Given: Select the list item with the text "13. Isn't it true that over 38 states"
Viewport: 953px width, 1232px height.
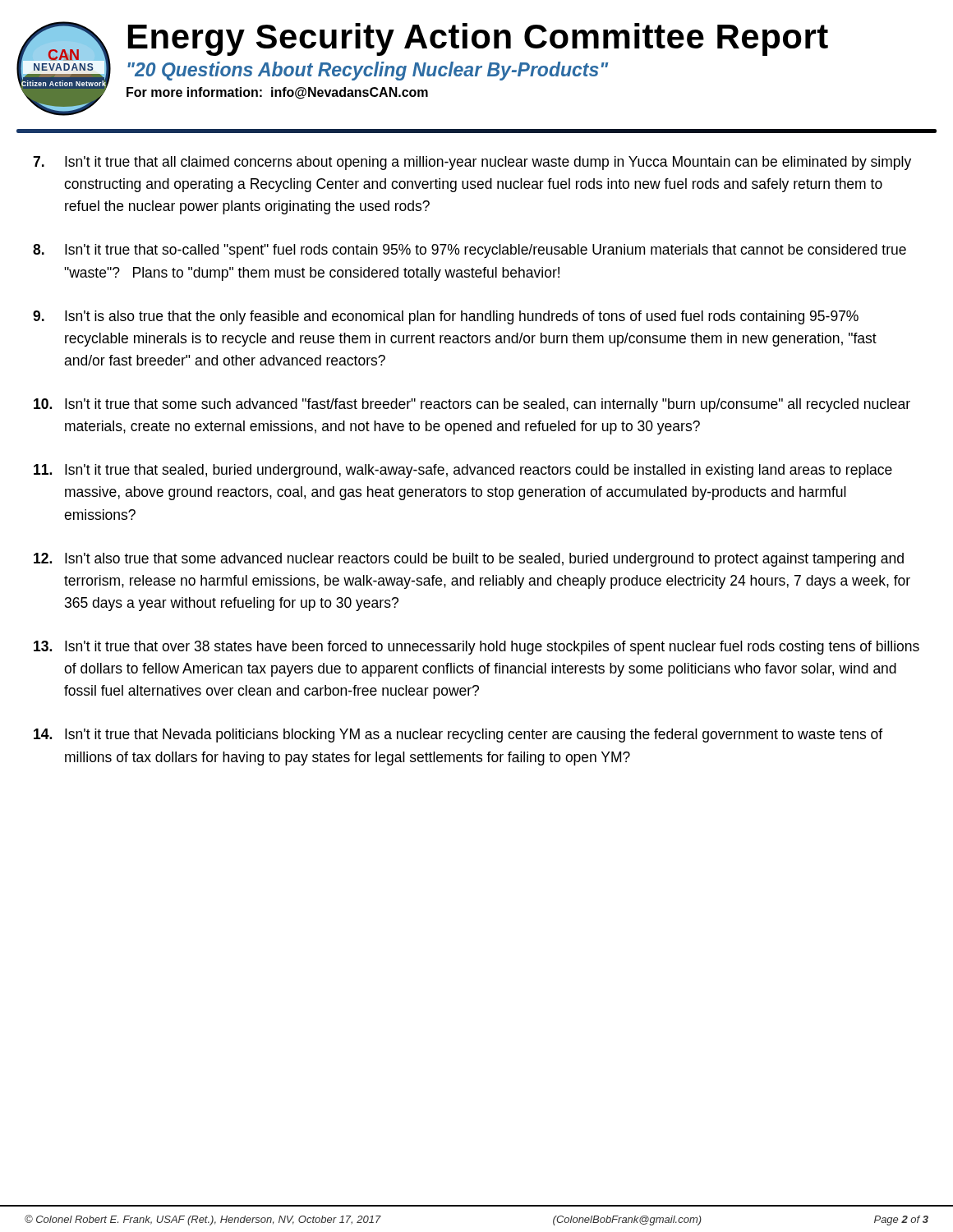Looking at the screenshot, I should tap(476, 669).
